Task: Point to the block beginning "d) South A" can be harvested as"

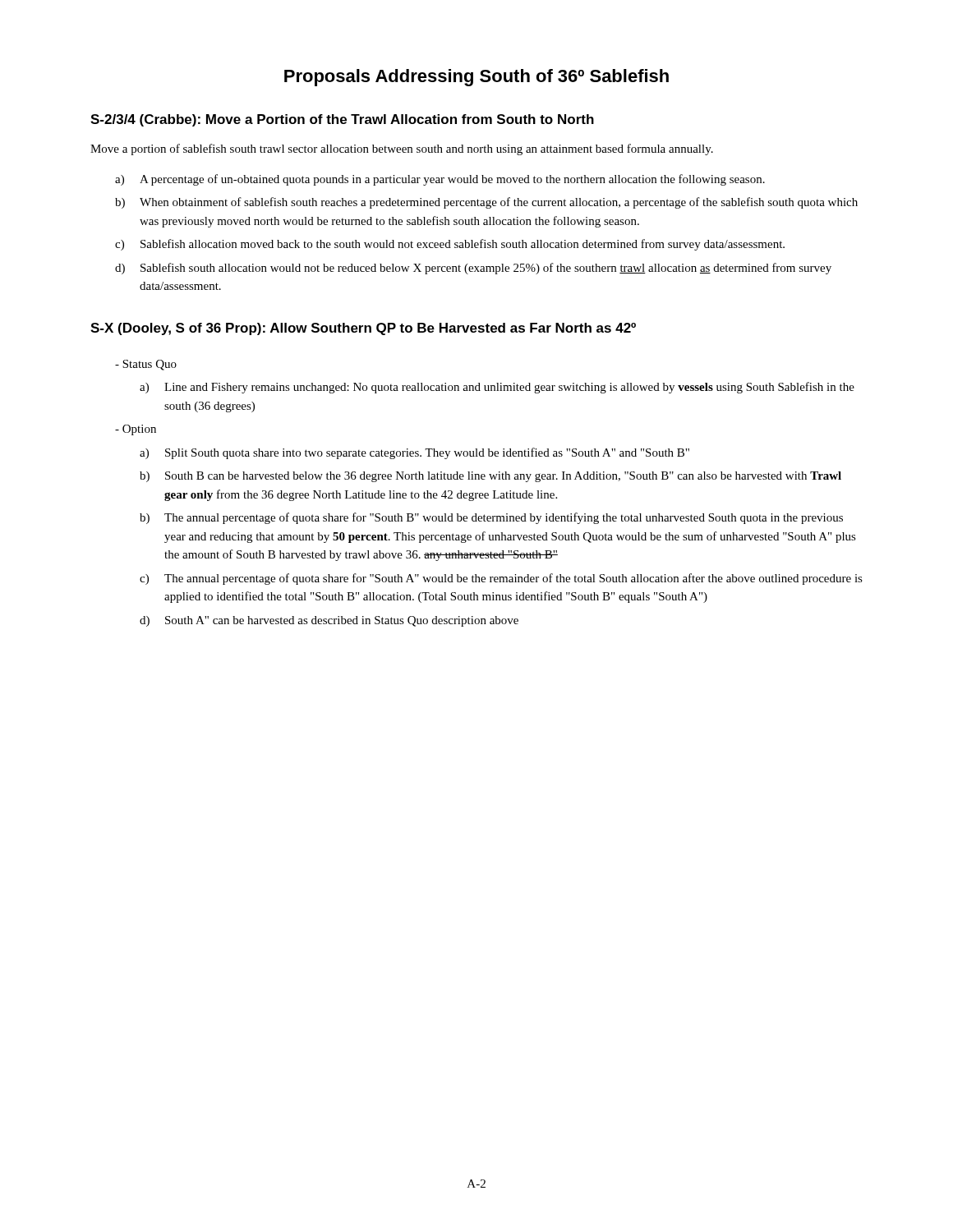Action: (x=501, y=620)
